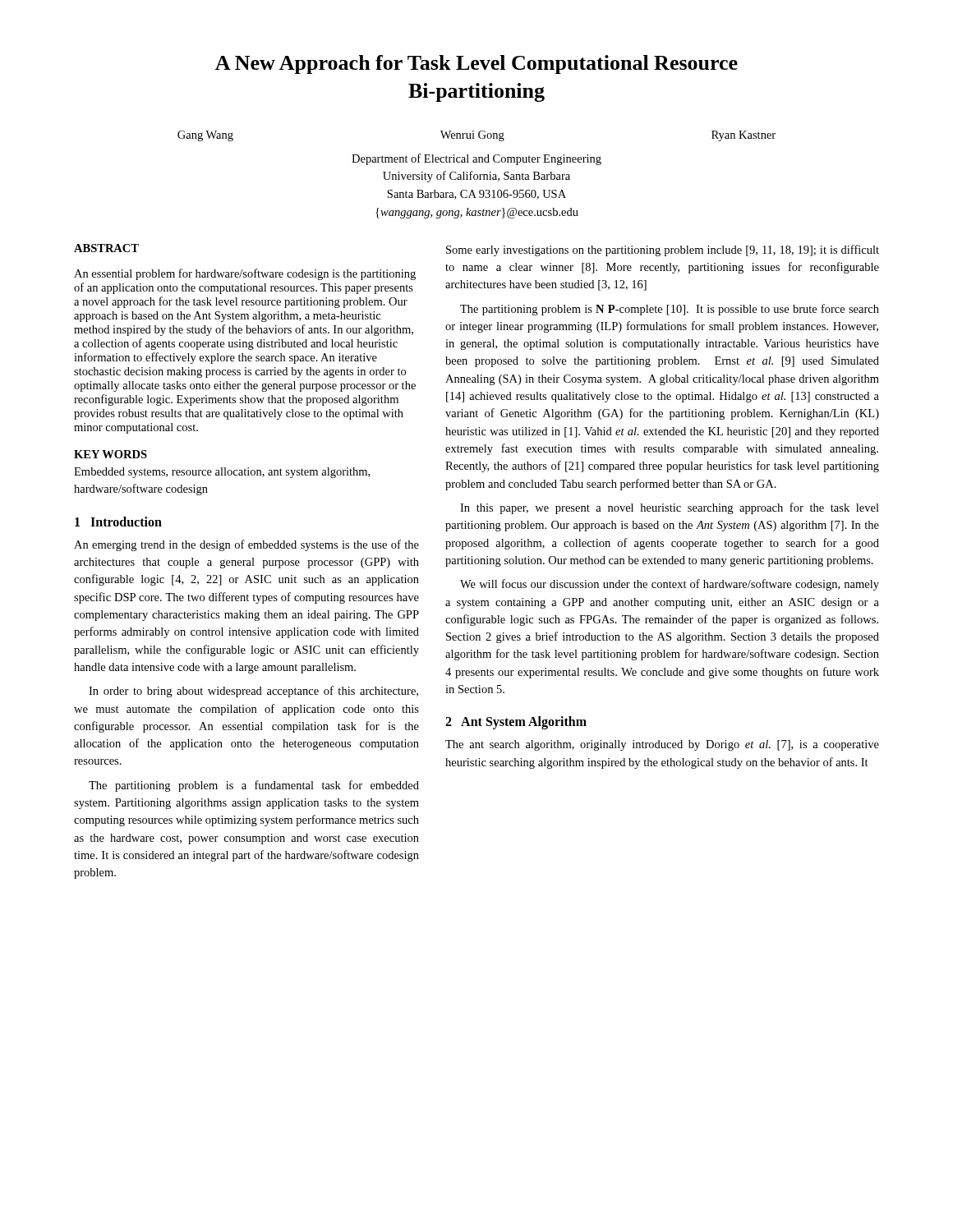
Task: Point to the passage starting "KEY WORDS"
Action: pos(111,454)
